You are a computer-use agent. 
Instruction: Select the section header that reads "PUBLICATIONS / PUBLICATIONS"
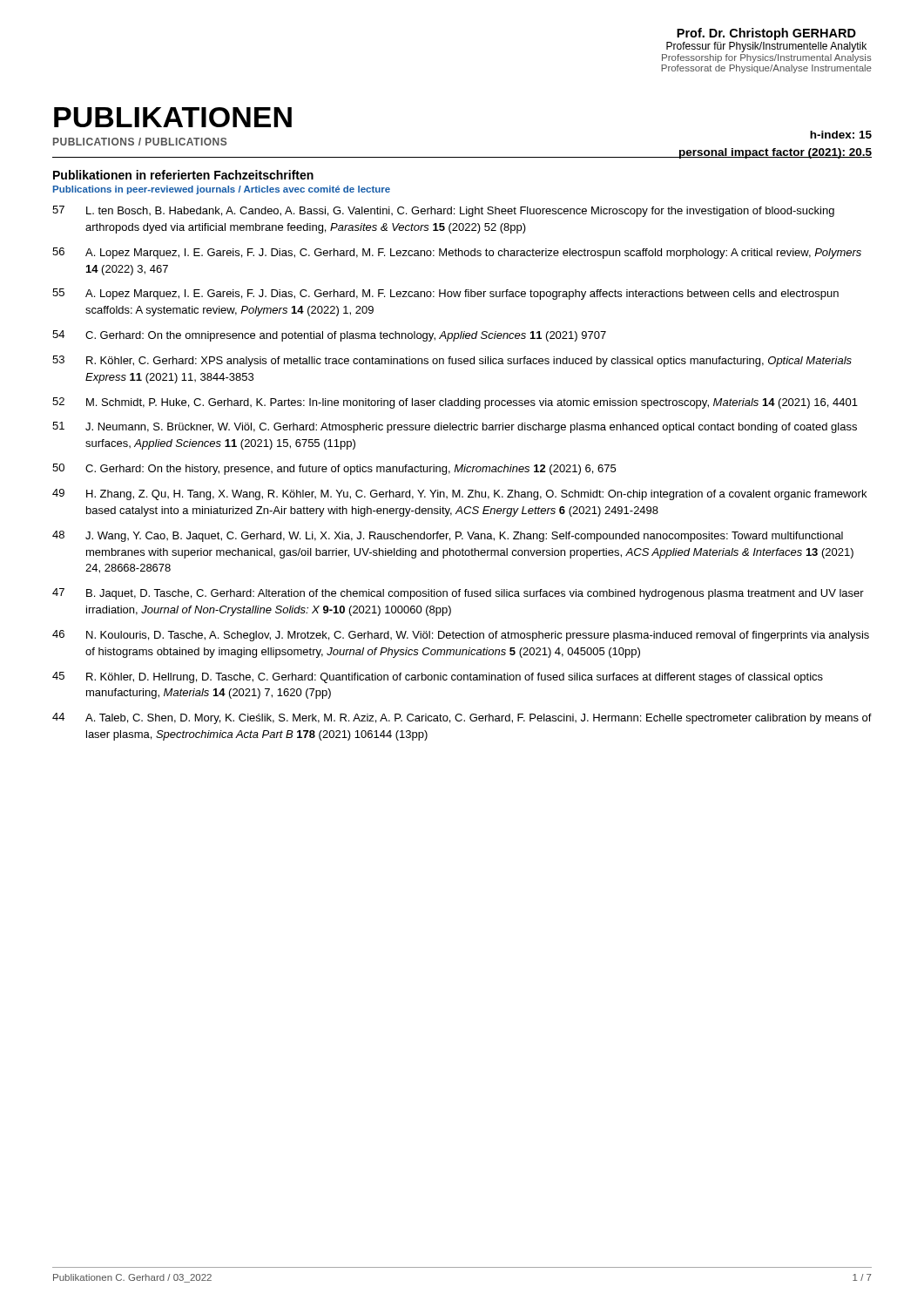140,142
